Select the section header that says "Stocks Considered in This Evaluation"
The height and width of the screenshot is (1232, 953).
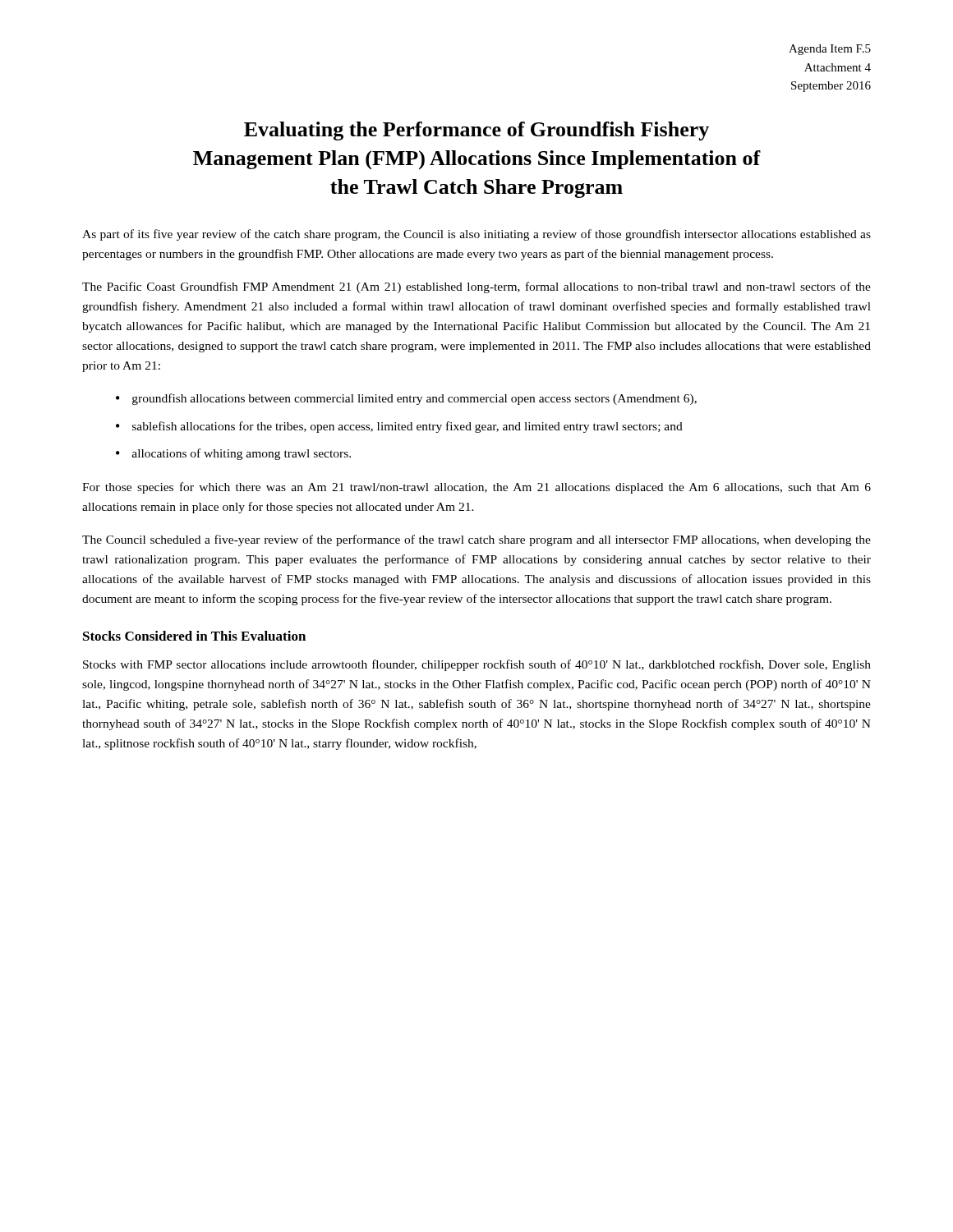(x=194, y=636)
